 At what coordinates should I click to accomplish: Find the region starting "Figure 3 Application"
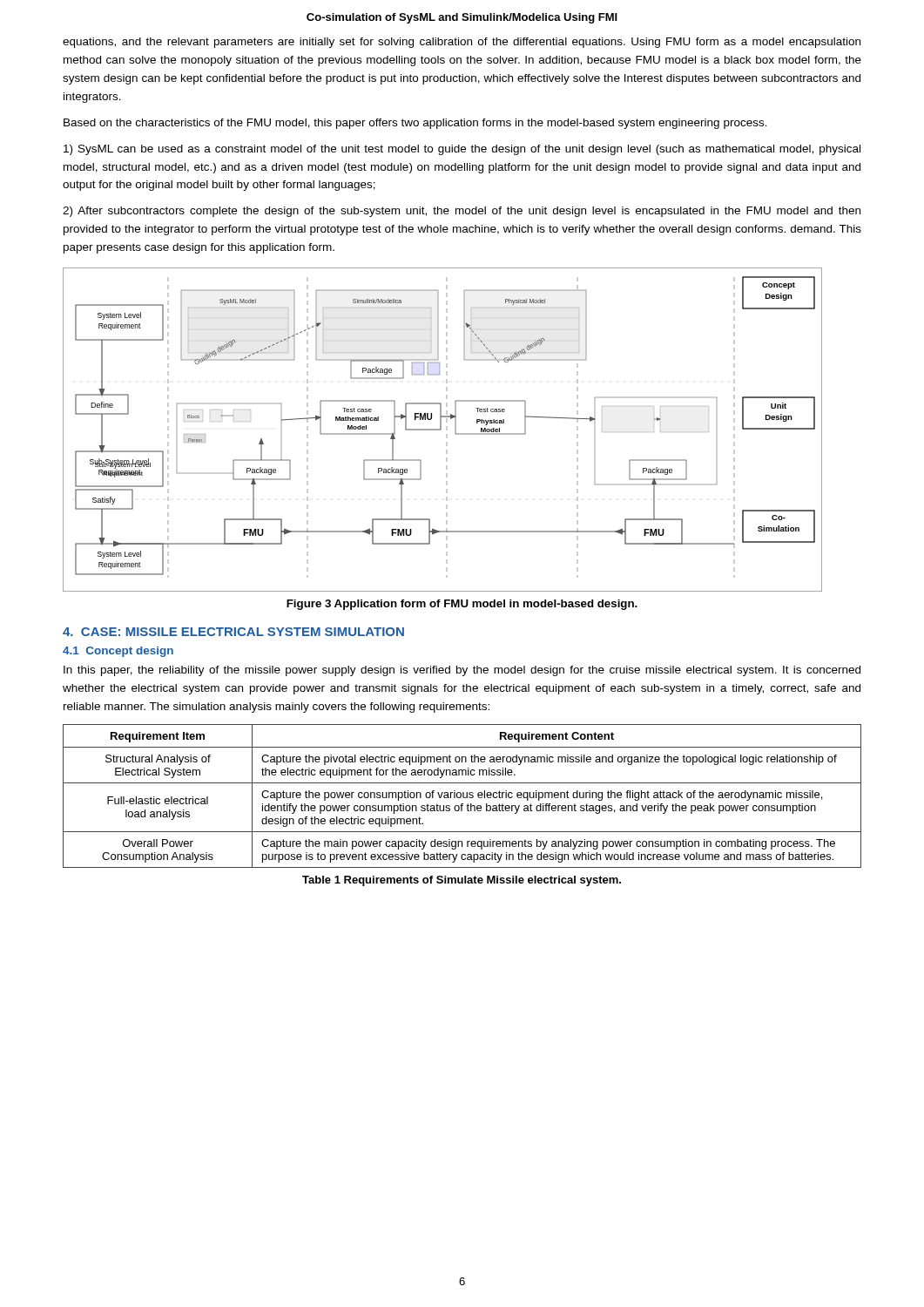[462, 604]
